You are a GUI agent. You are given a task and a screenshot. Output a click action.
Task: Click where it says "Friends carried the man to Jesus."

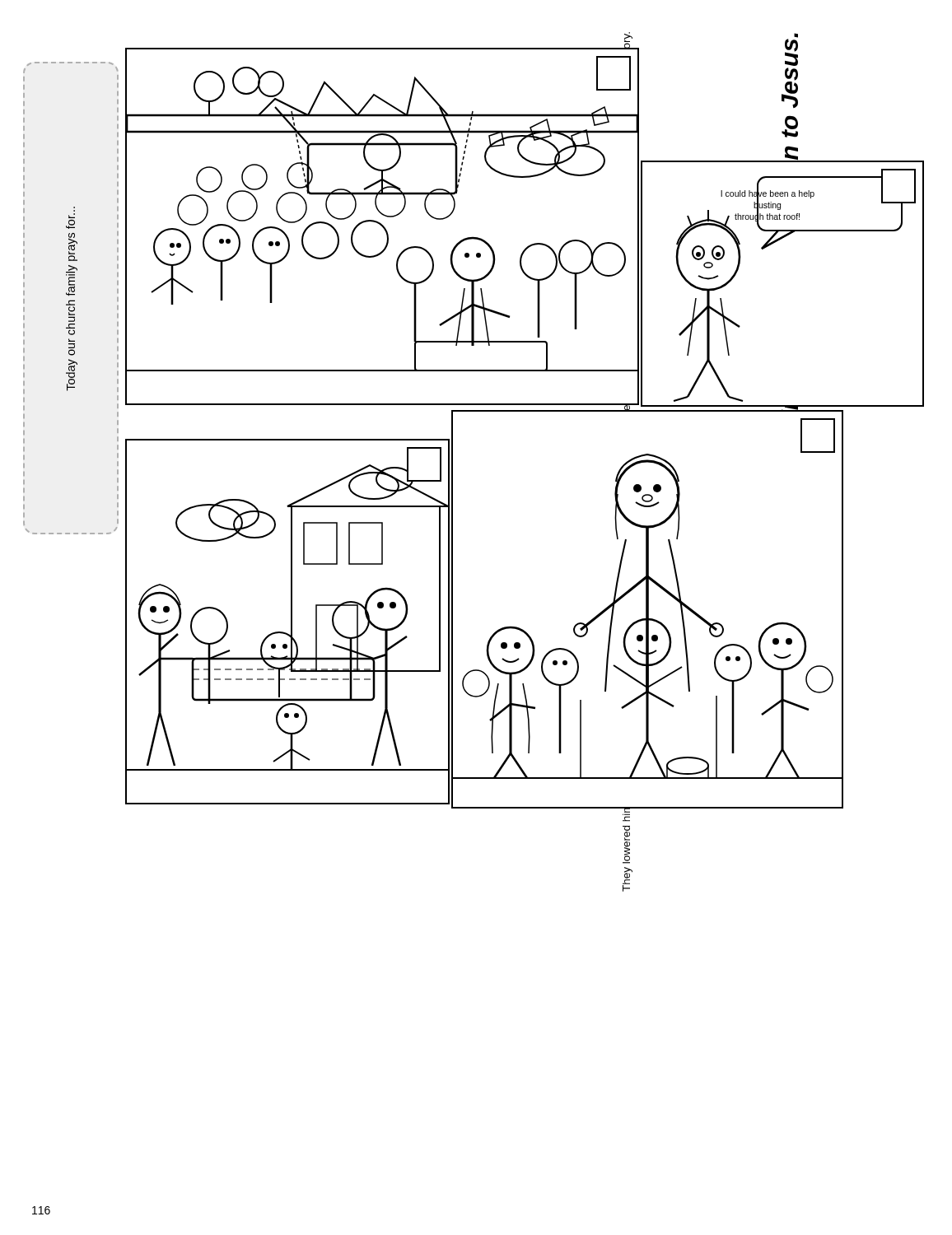(790, 228)
